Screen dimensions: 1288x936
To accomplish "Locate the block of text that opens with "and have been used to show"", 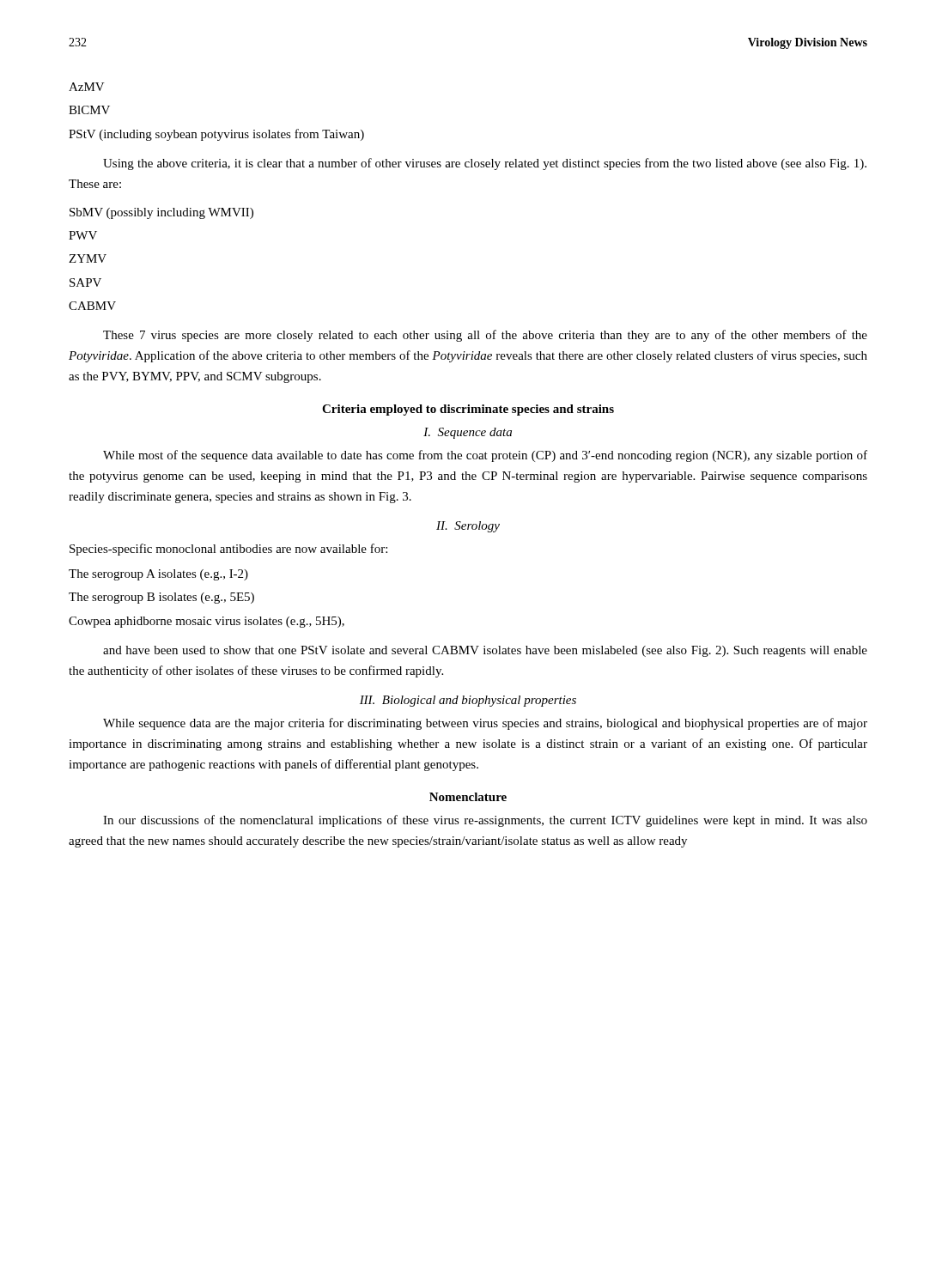I will 468,660.
